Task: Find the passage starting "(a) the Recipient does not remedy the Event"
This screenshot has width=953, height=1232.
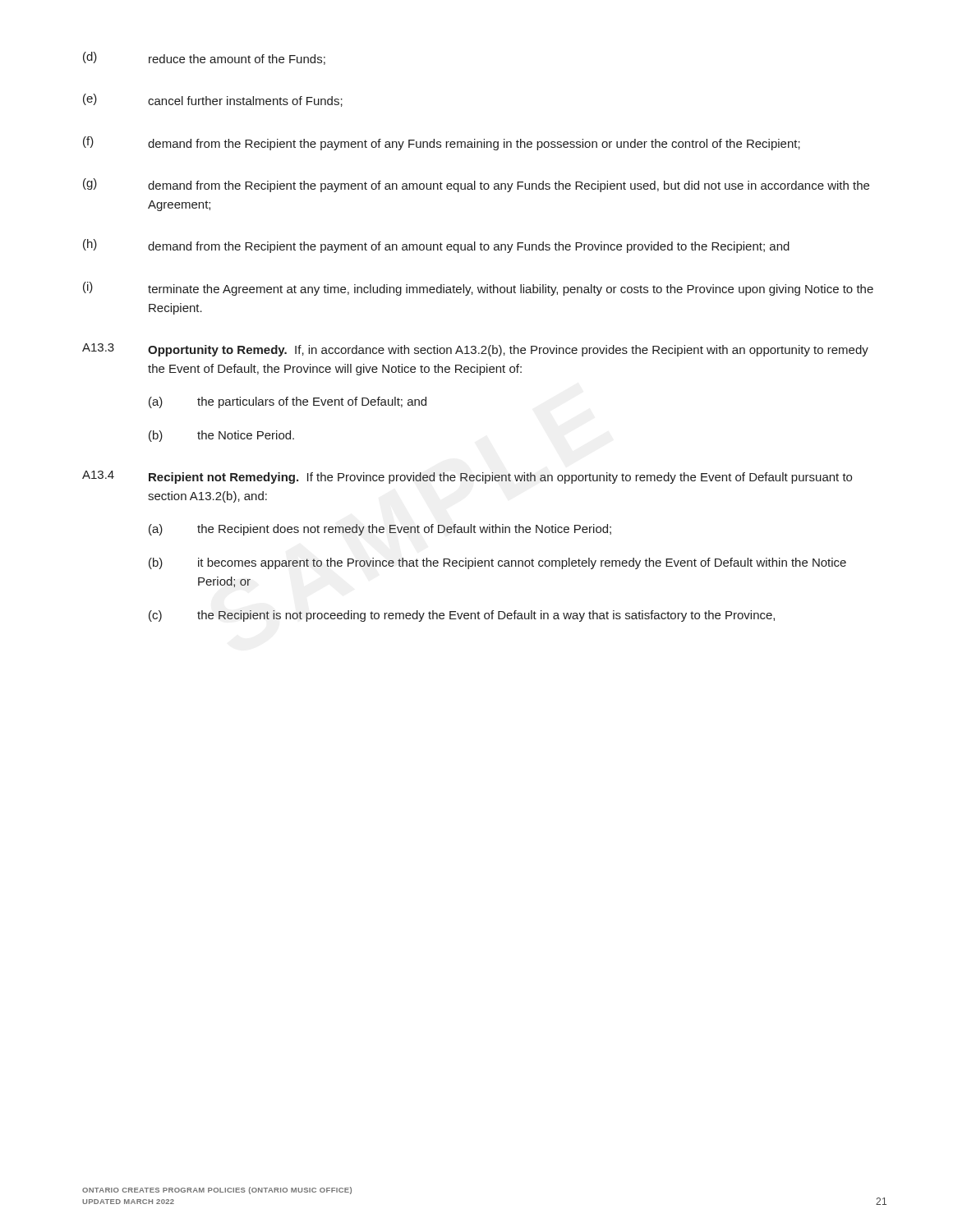Action: (518, 528)
